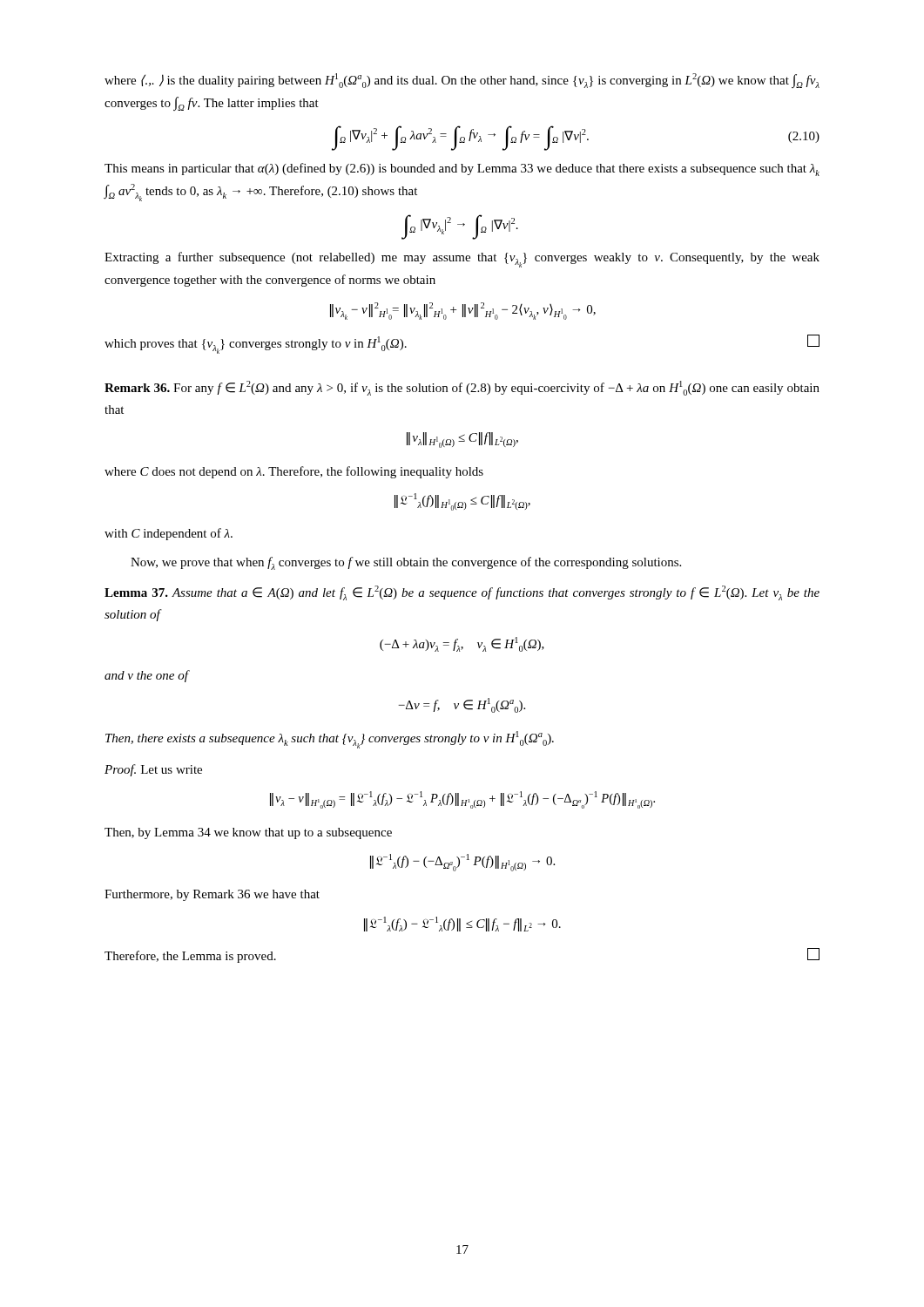
Task: Point to the region starting "Remark 36. For any f"
Action: click(462, 399)
